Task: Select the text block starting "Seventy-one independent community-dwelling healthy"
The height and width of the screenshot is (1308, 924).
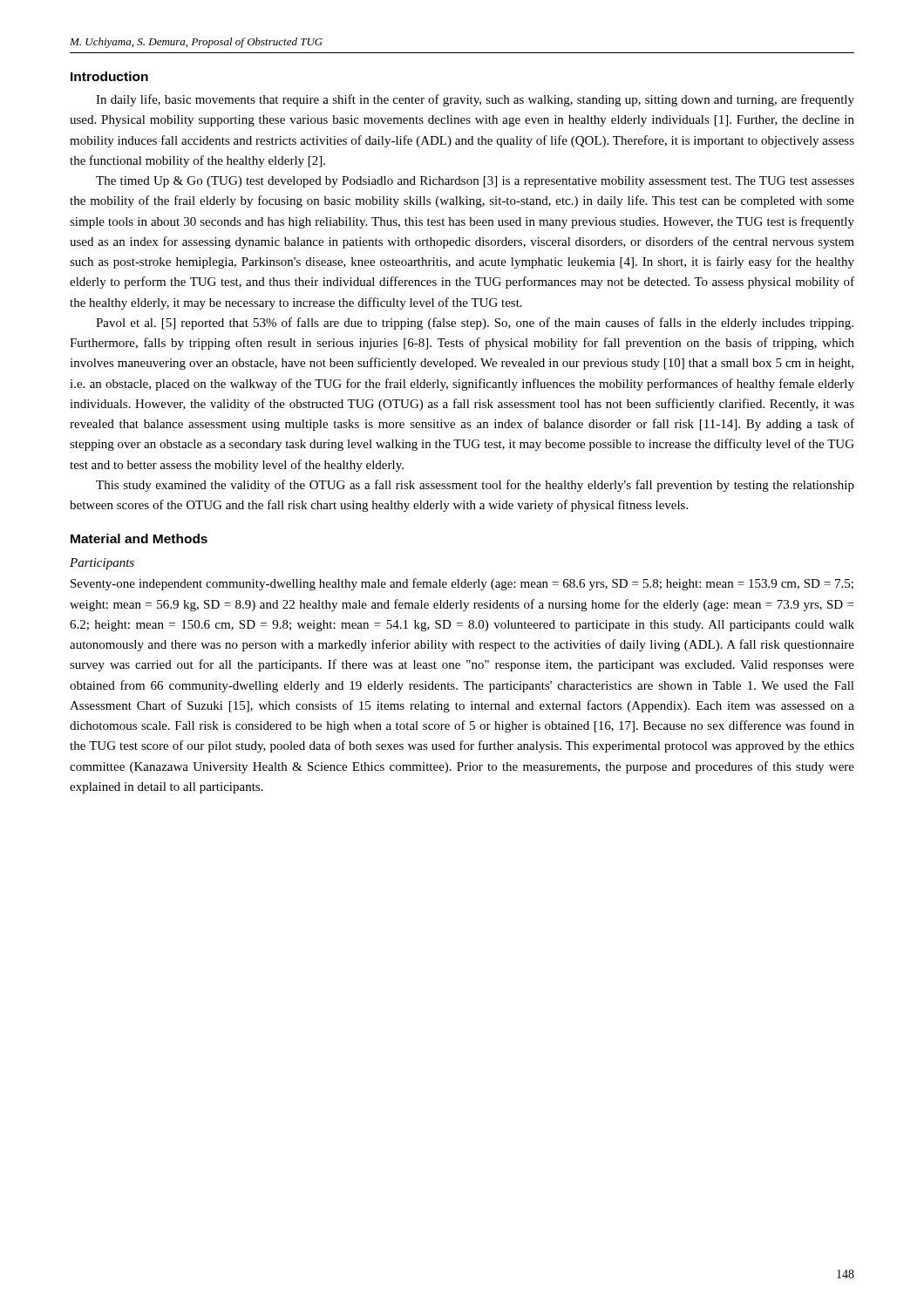Action: click(x=462, y=685)
